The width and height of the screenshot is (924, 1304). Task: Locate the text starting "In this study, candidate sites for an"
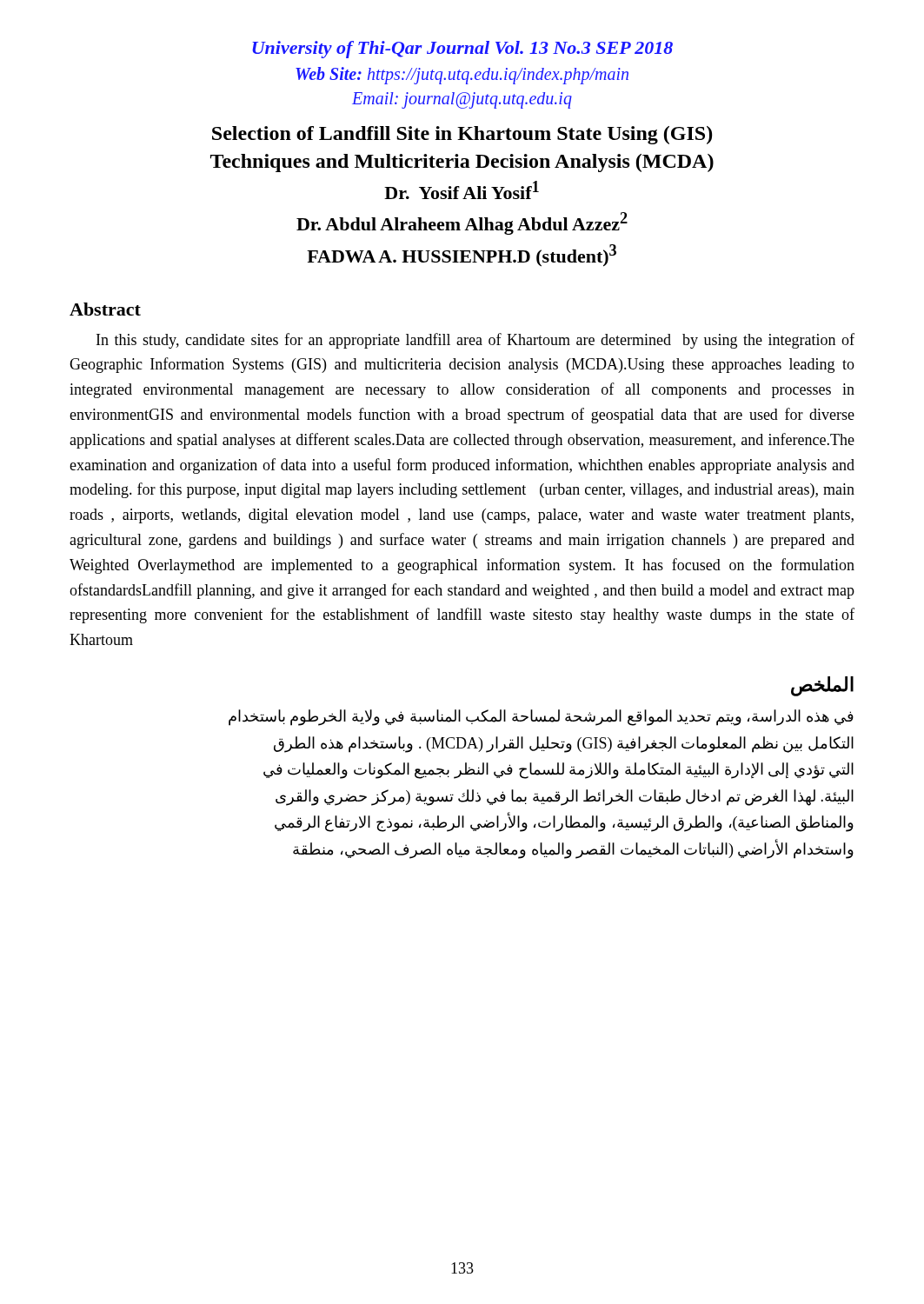(462, 490)
